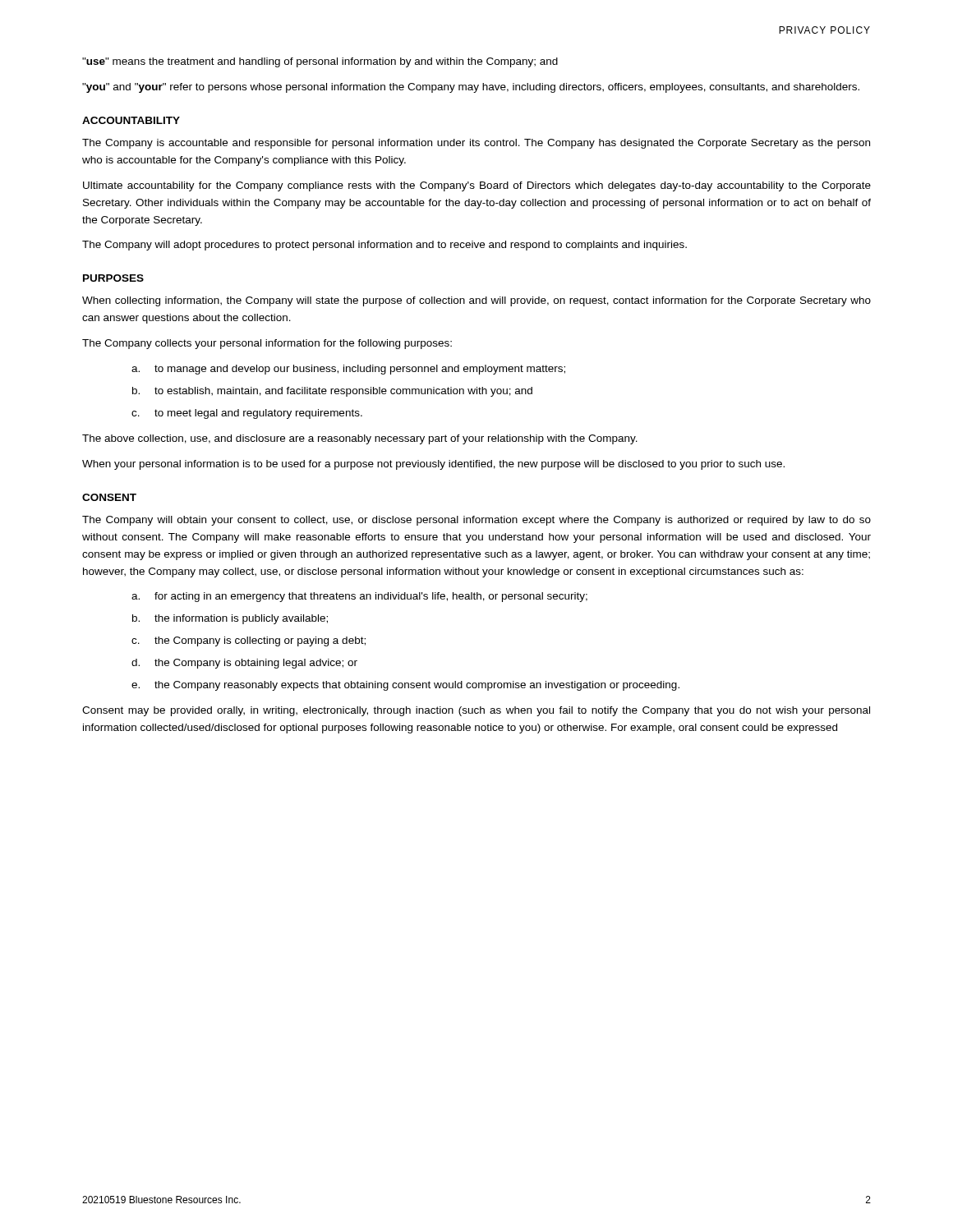953x1232 pixels.
Task: Where does it say "b. the information is publicly available;"?
Action: pyautogui.click(x=230, y=619)
